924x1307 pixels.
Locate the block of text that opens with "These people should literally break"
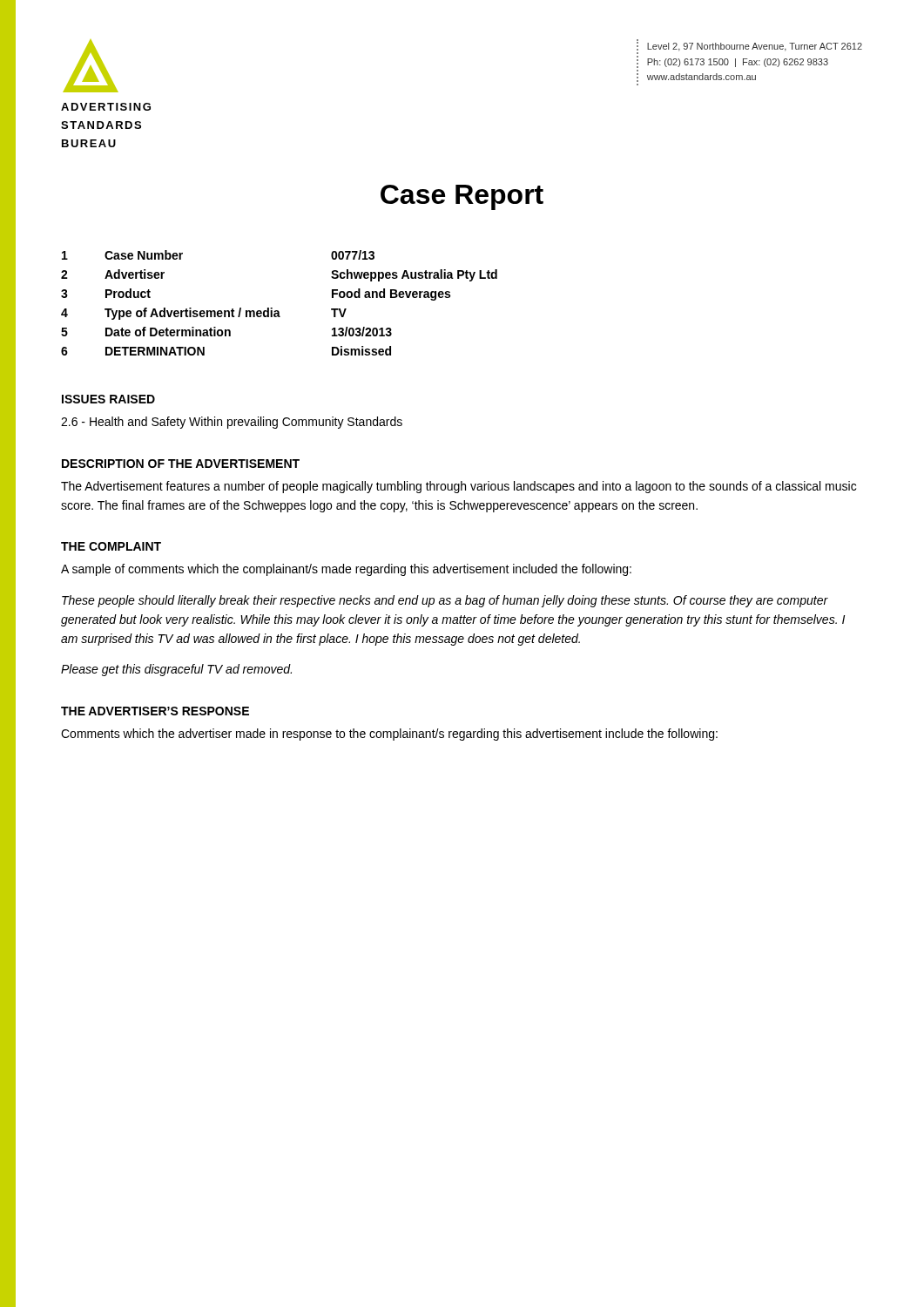coord(453,619)
